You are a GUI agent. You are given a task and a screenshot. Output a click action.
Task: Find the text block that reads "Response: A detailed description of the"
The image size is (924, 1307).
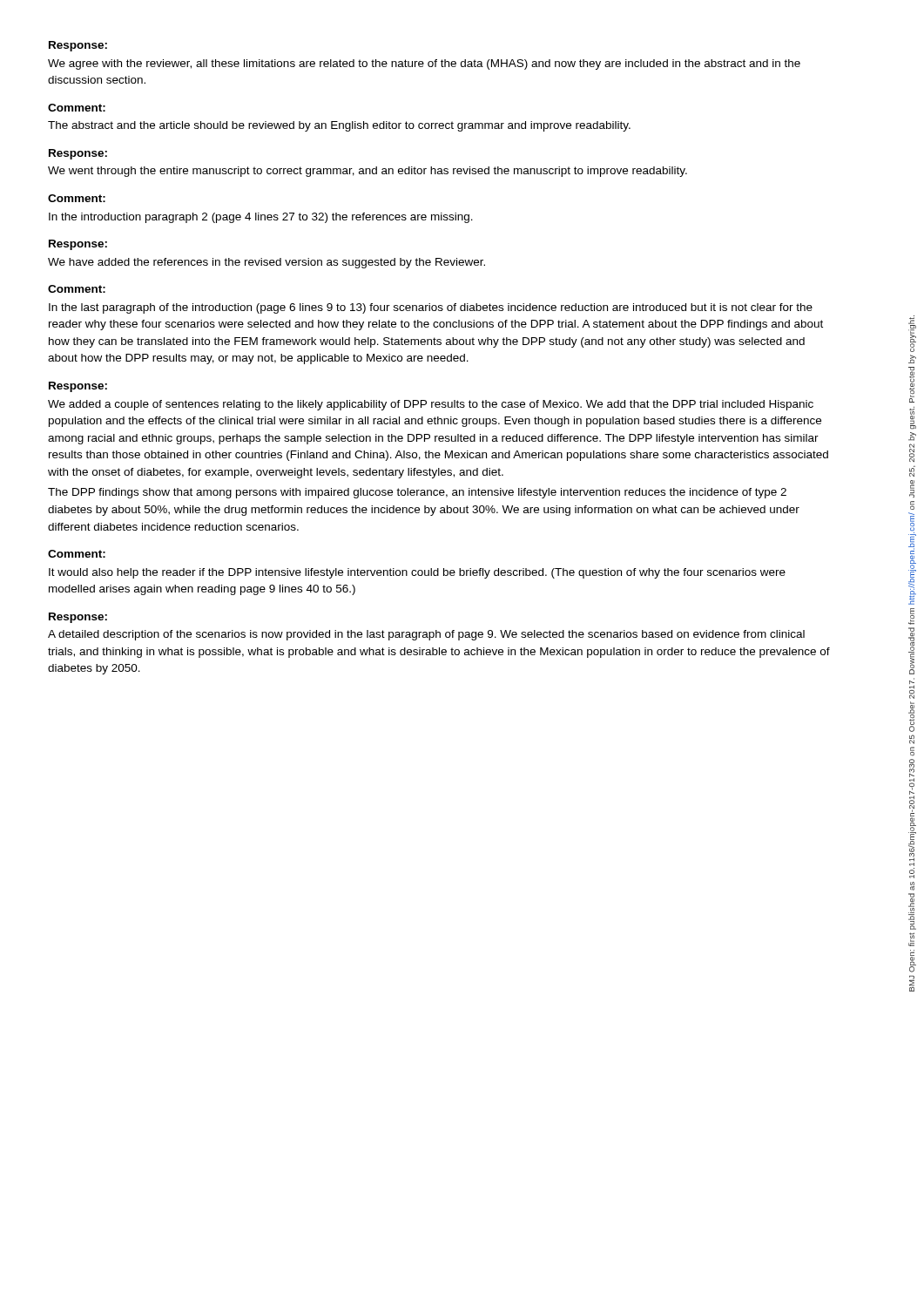point(440,643)
